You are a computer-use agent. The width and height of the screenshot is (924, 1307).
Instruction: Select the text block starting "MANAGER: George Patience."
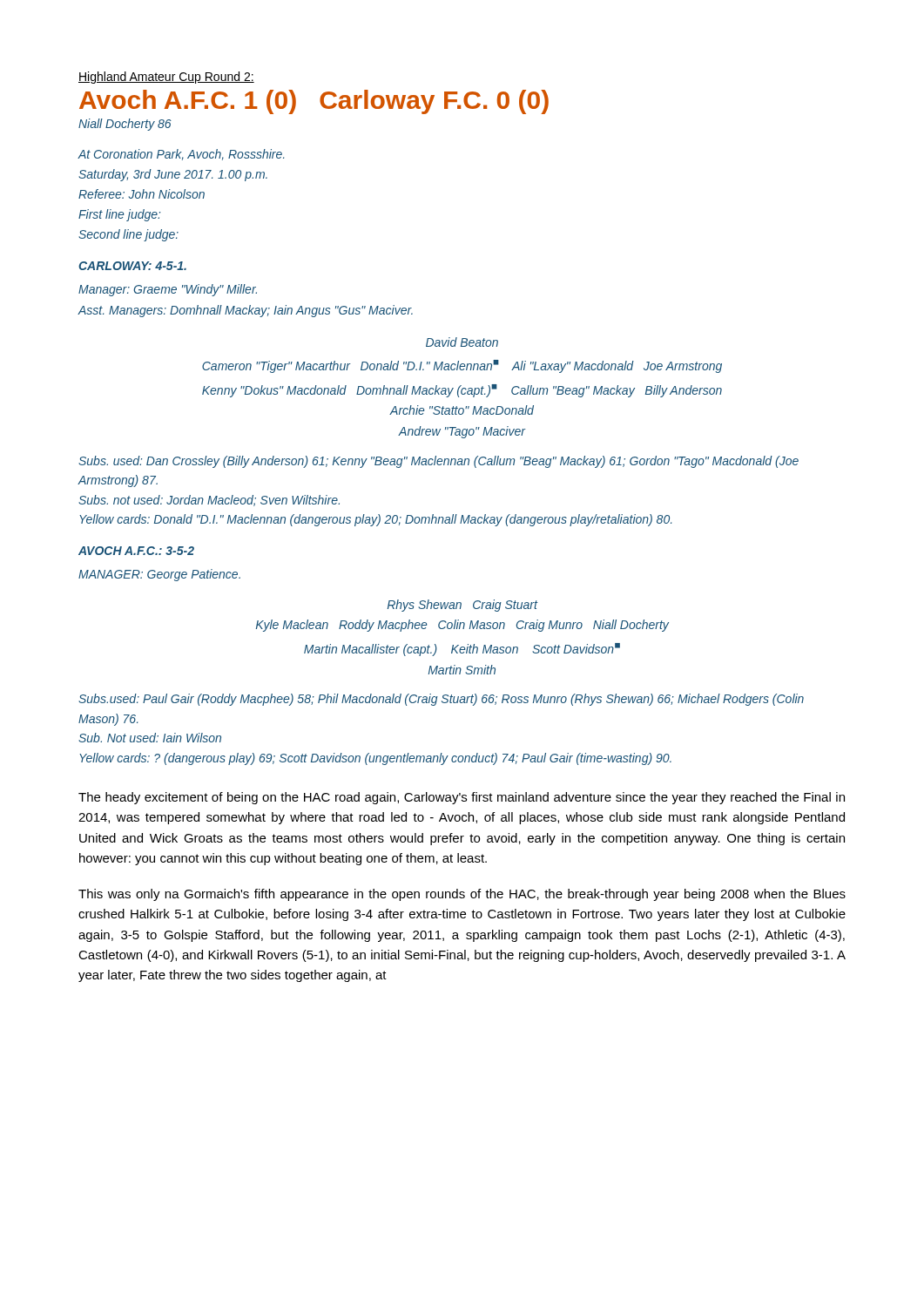tap(160, 574)
